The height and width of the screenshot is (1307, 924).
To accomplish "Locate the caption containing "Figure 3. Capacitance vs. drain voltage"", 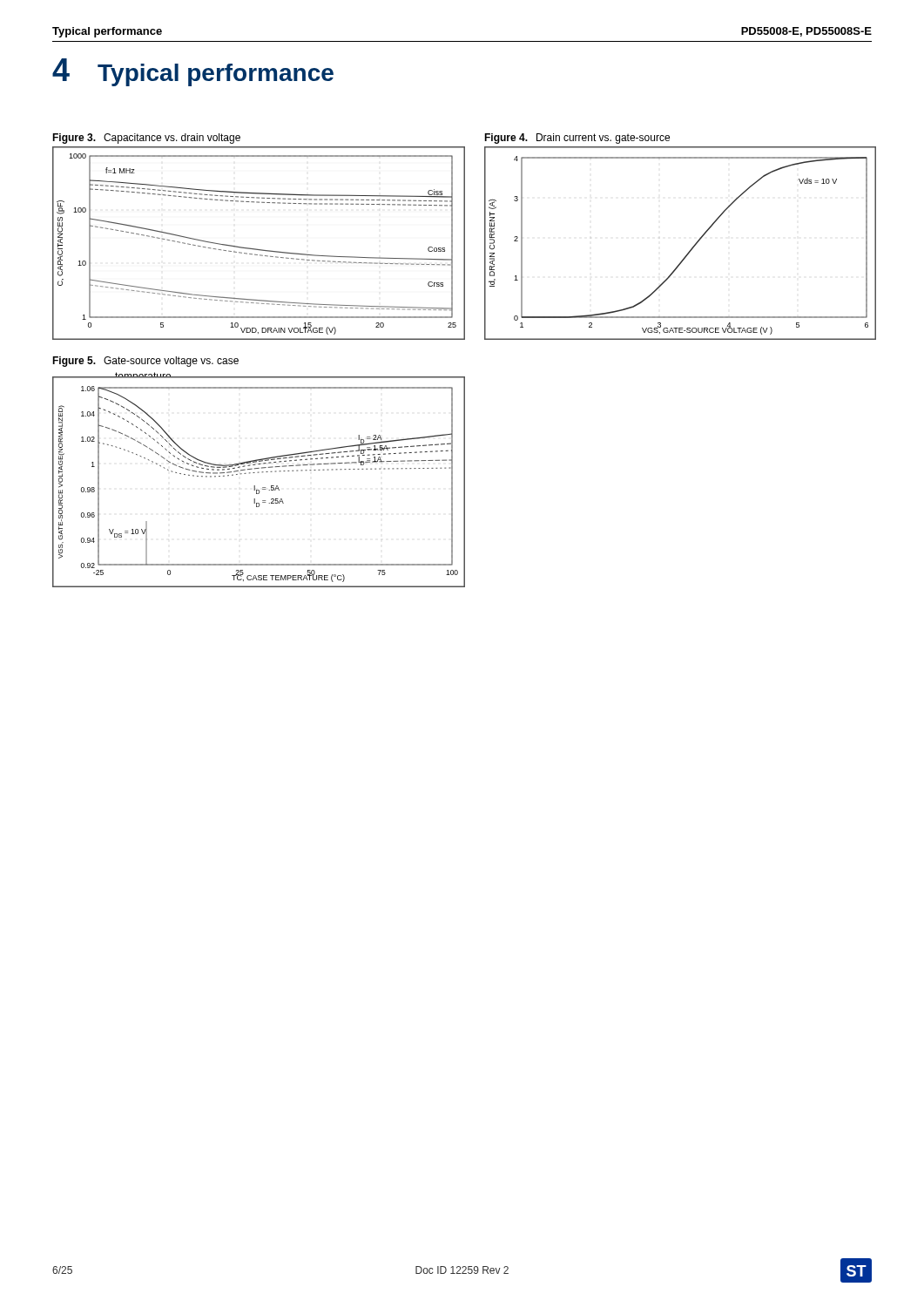I will click(x=147, y=136).
